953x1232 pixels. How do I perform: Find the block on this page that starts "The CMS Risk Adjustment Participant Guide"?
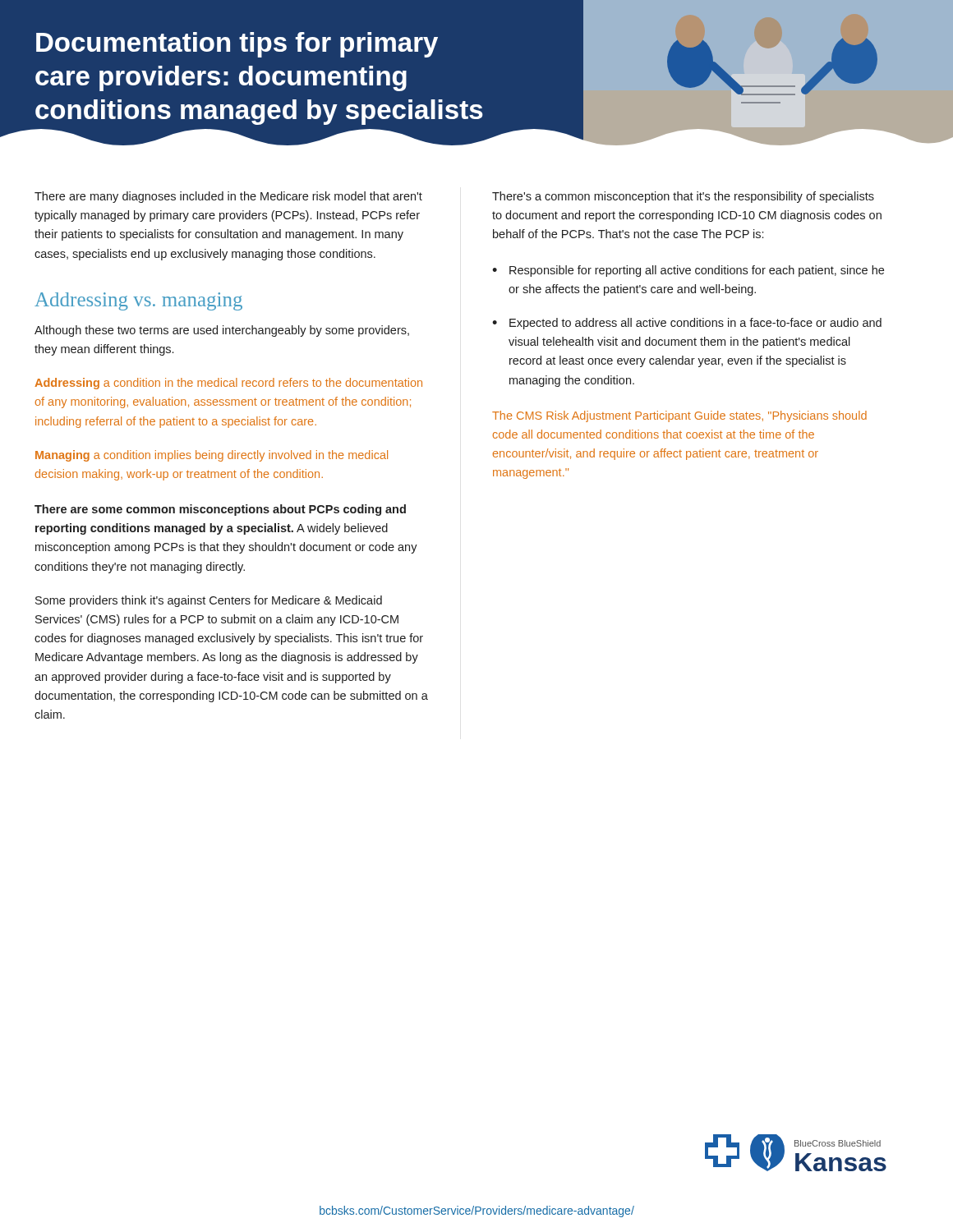click(680, 444)
